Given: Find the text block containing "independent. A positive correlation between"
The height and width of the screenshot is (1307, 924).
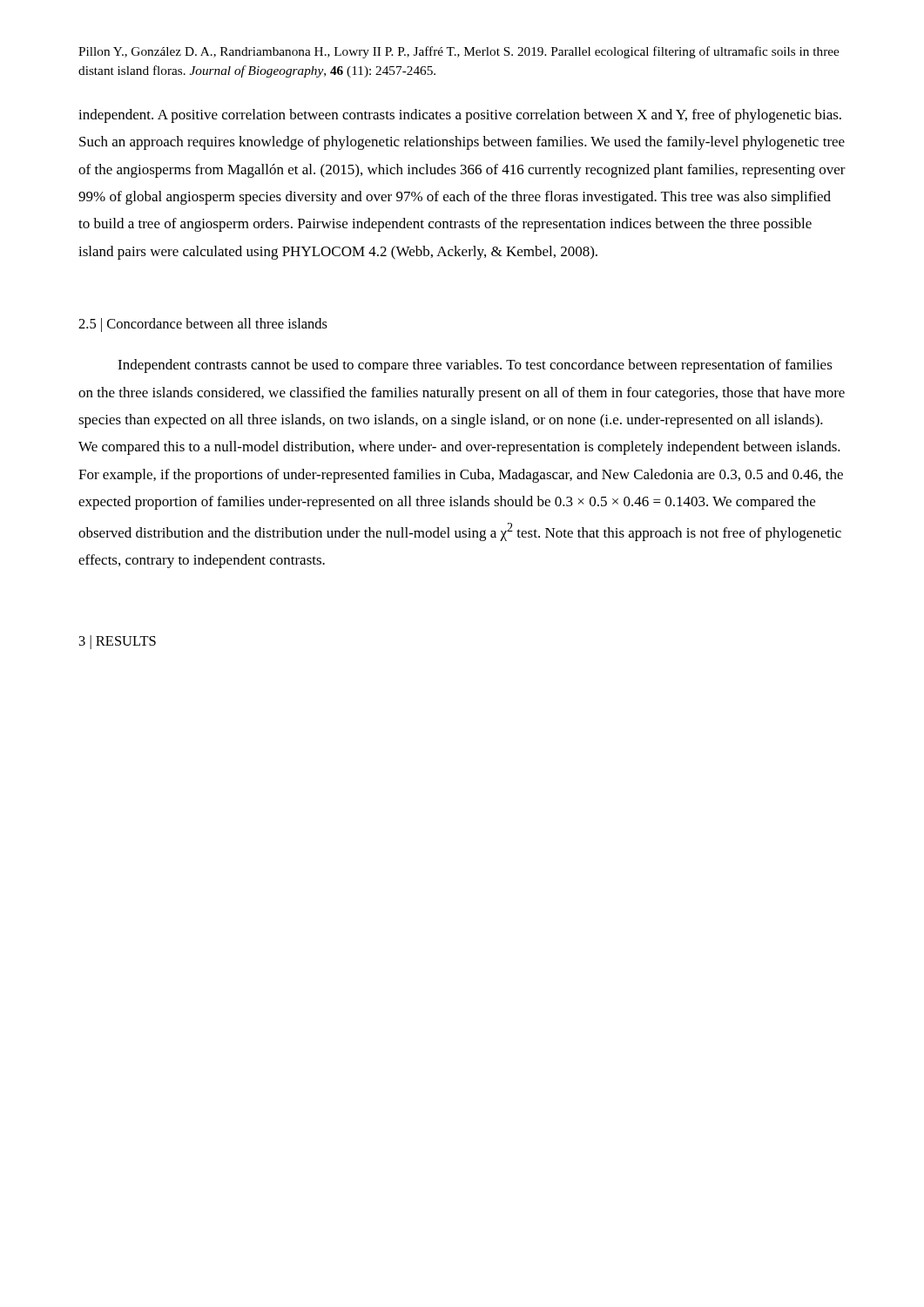Looking at the screenshot, I should click(x=462, y=183).
